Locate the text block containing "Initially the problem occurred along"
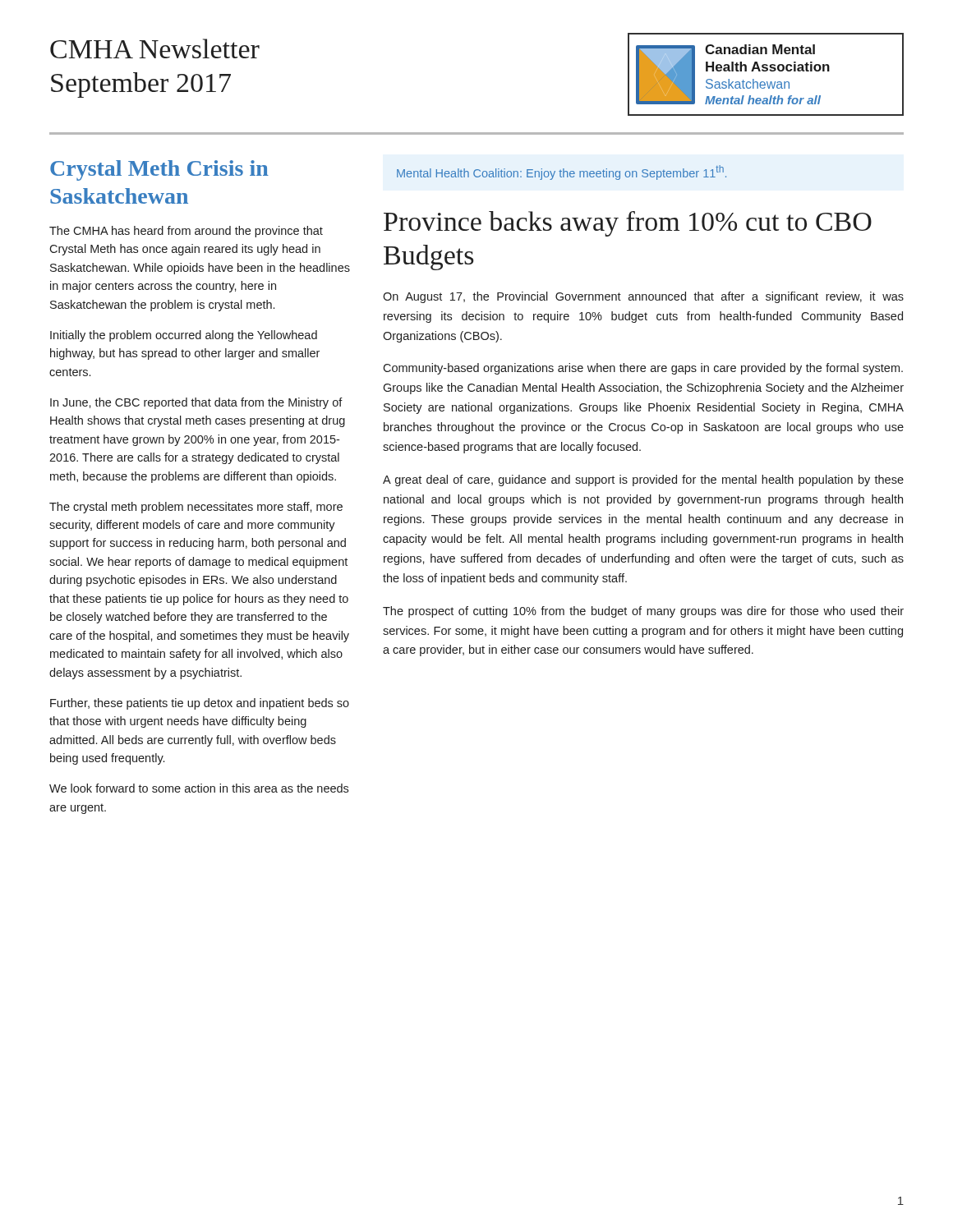Image resolution: width=953 pixels, height=1232 pixels. tap(201, 354)
